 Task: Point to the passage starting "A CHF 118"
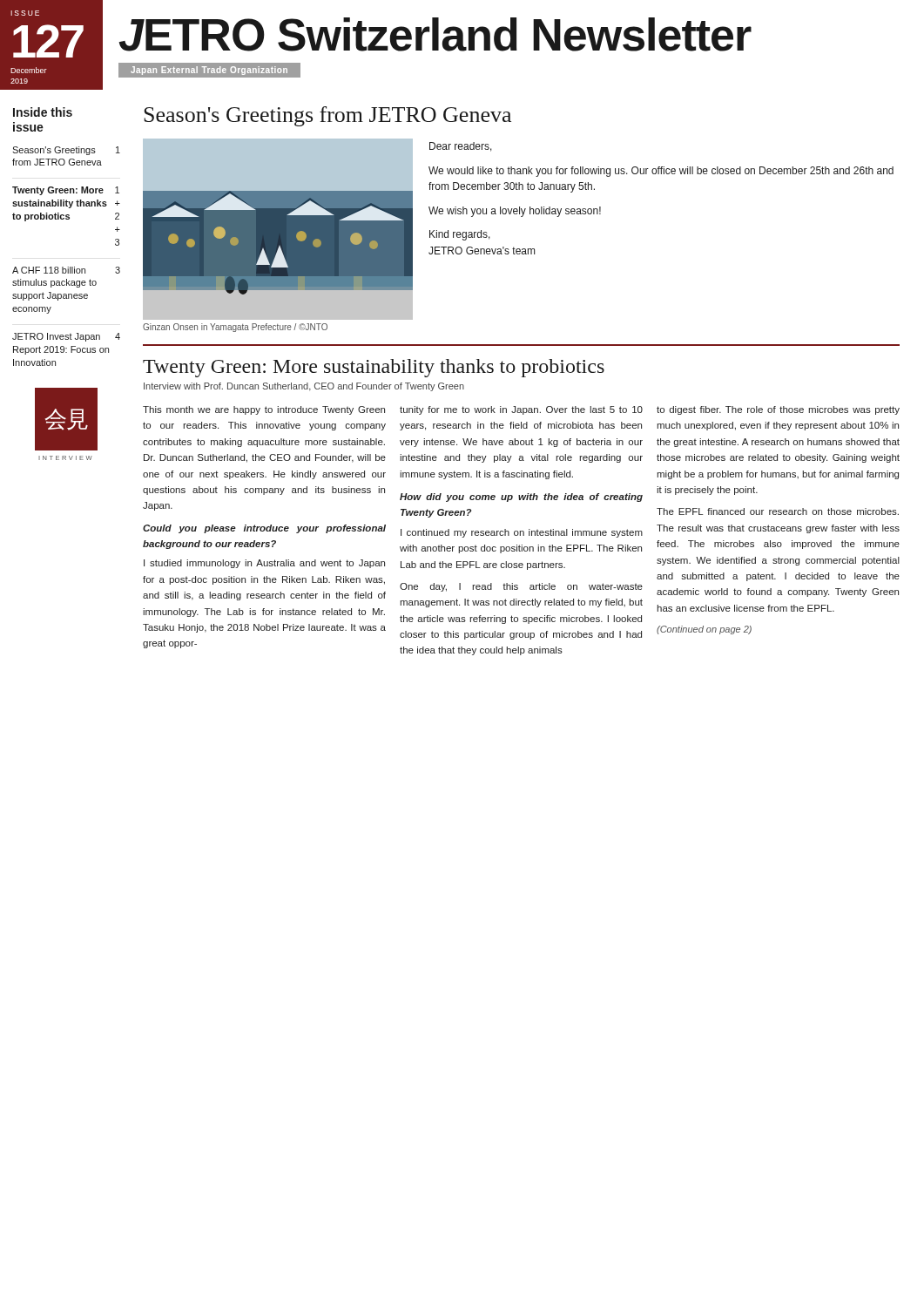click(66, 289)
